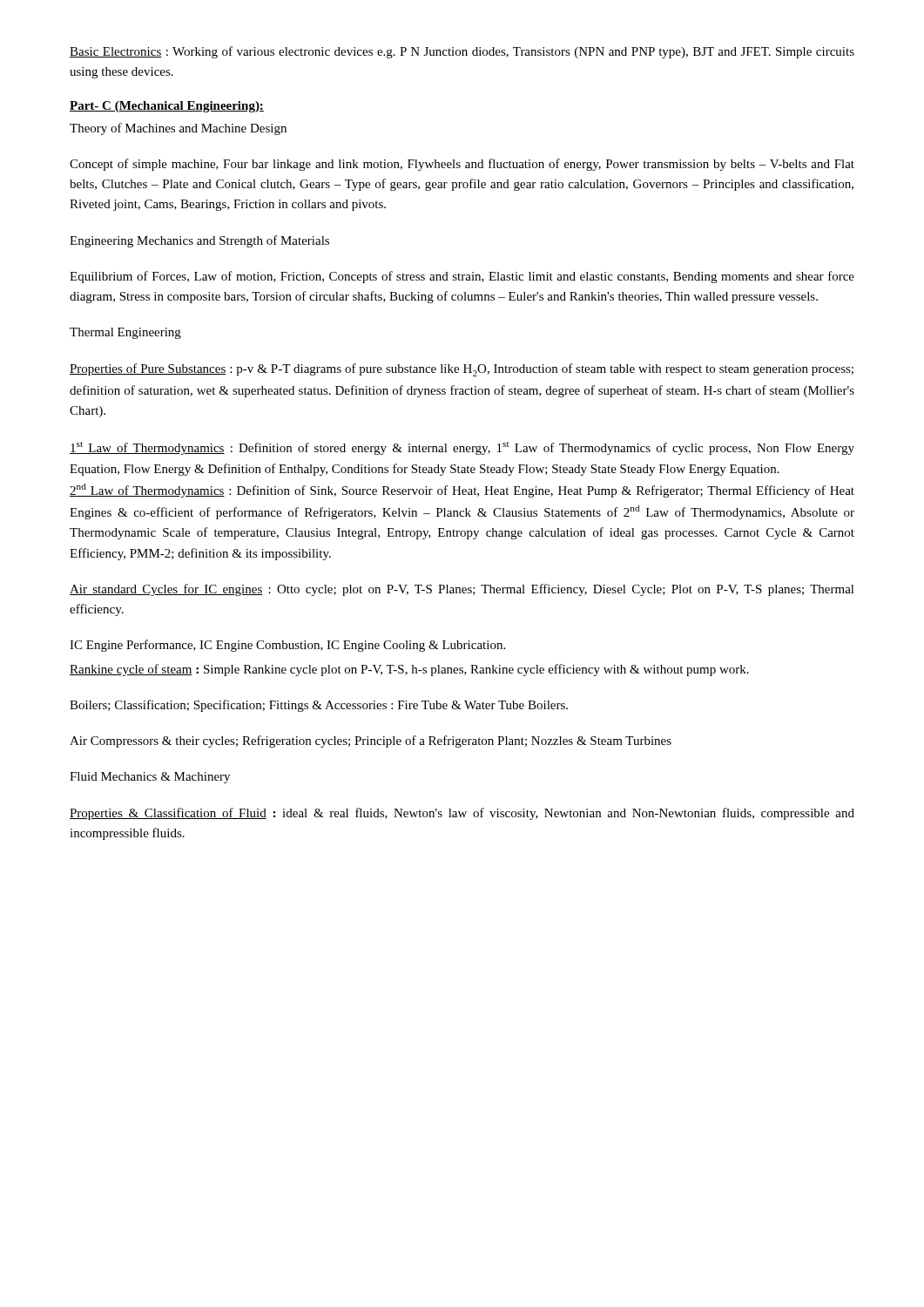Navigate to the region starting "Air standard Cycles"
The height and width of the screenshot is (1307, 924).
pyautogui.click(x=462, y=599)
